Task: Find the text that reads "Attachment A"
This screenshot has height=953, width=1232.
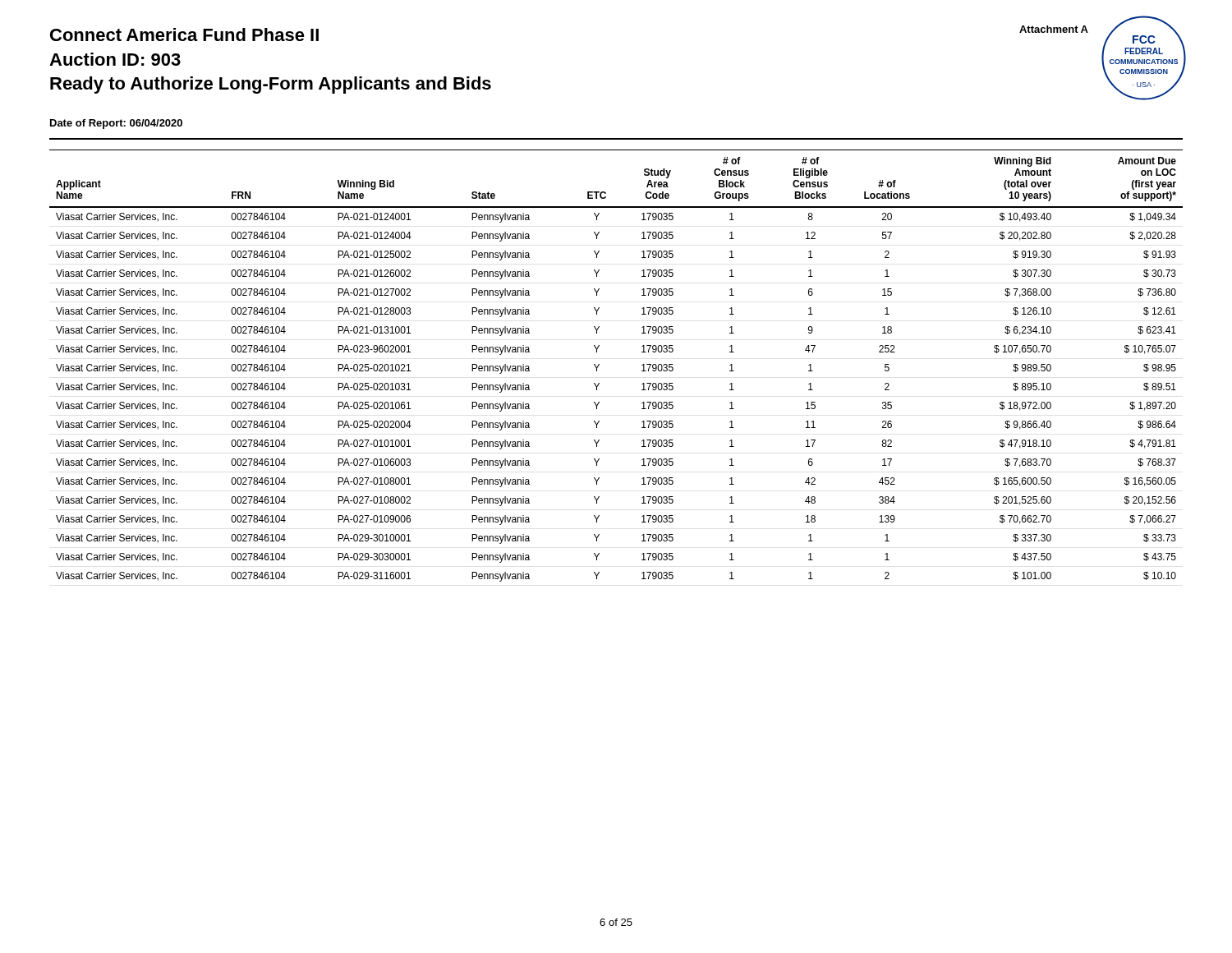Action: click(1054, 29)
